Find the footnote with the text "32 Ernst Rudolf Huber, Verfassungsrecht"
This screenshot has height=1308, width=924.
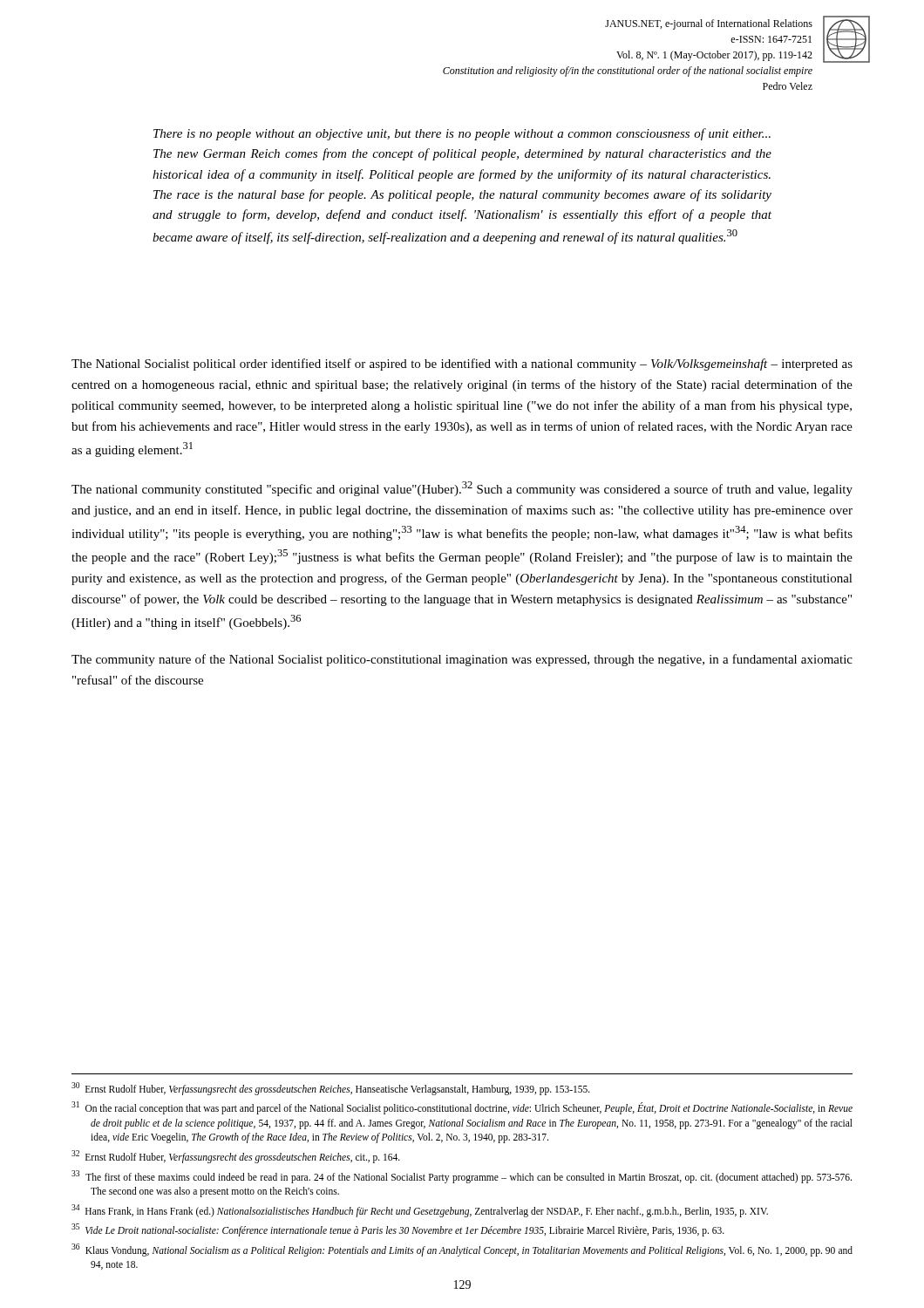pos(236,1155)
